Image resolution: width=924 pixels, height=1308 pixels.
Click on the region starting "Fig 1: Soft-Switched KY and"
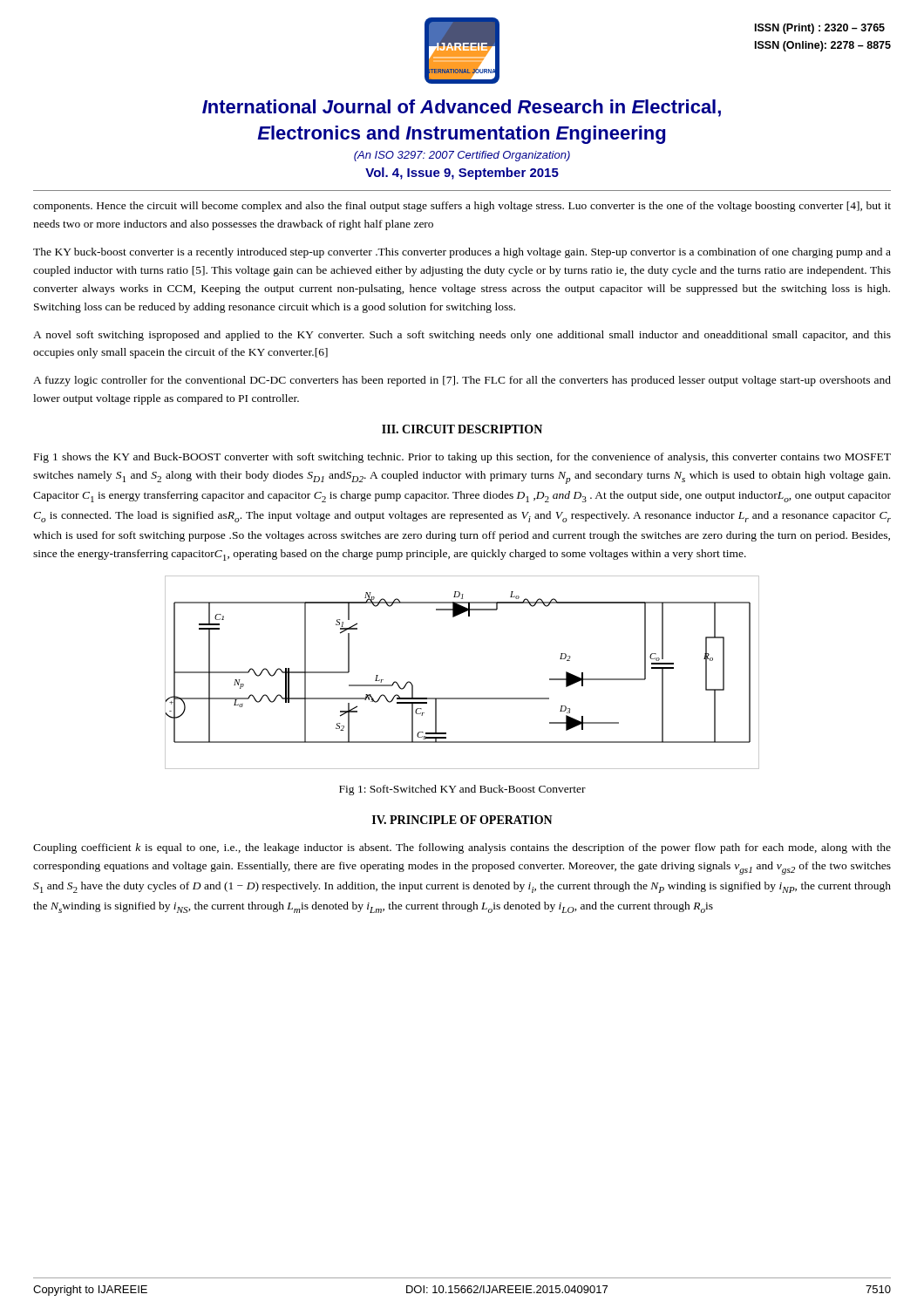(x=462, y=789)
